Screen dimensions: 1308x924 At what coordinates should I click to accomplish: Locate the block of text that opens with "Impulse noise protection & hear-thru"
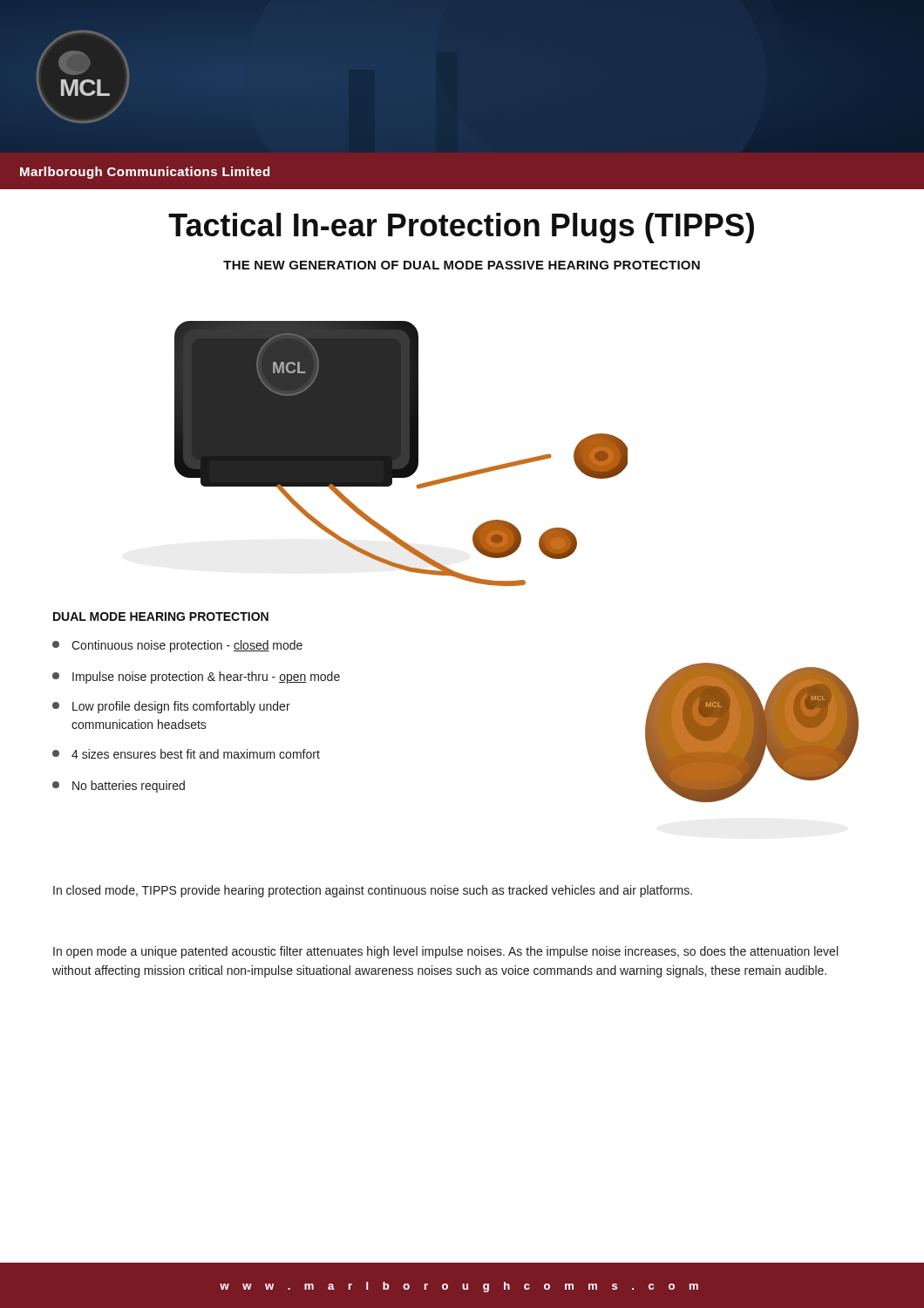(196, 677)
